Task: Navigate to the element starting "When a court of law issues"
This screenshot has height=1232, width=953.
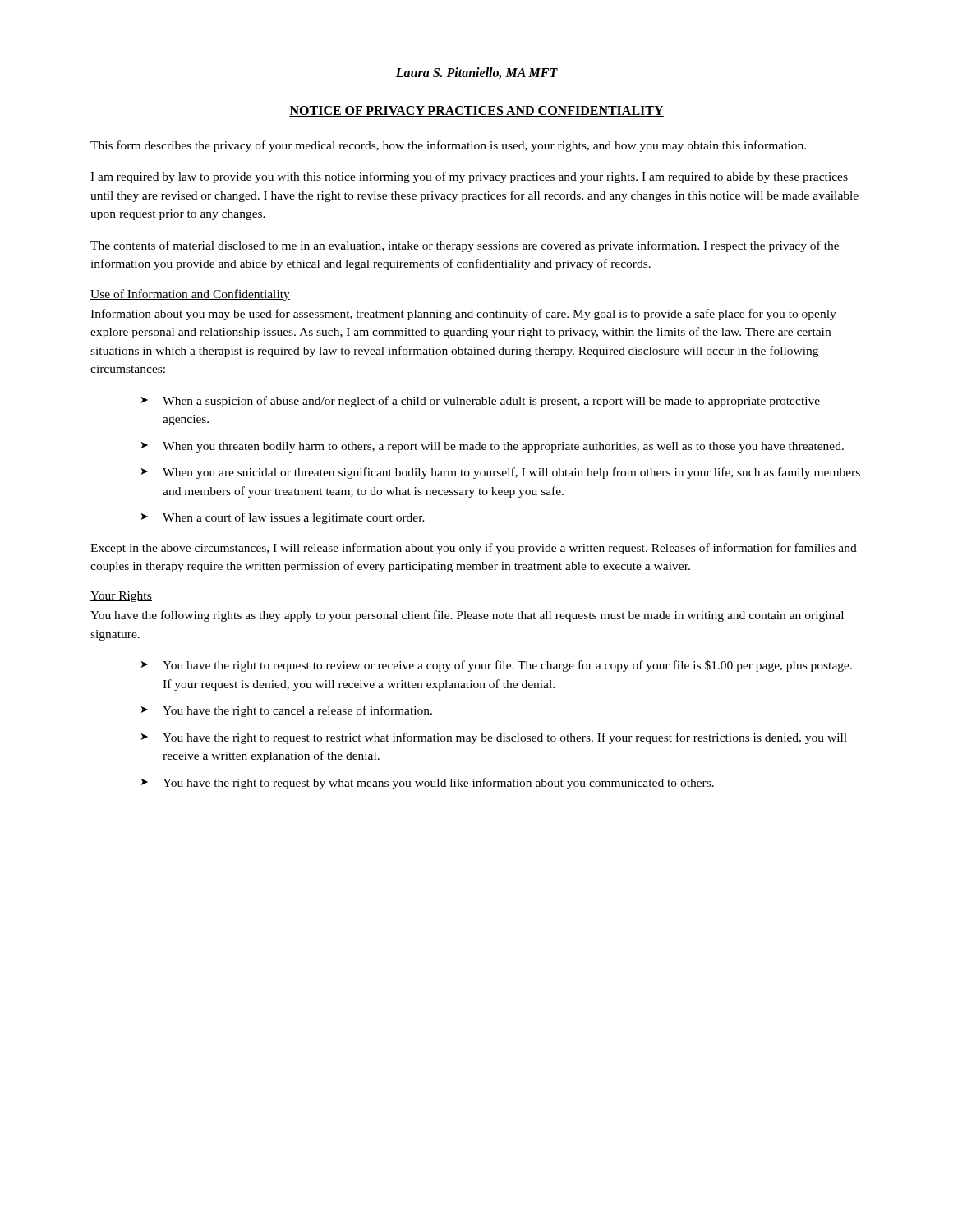Action: 294,517
